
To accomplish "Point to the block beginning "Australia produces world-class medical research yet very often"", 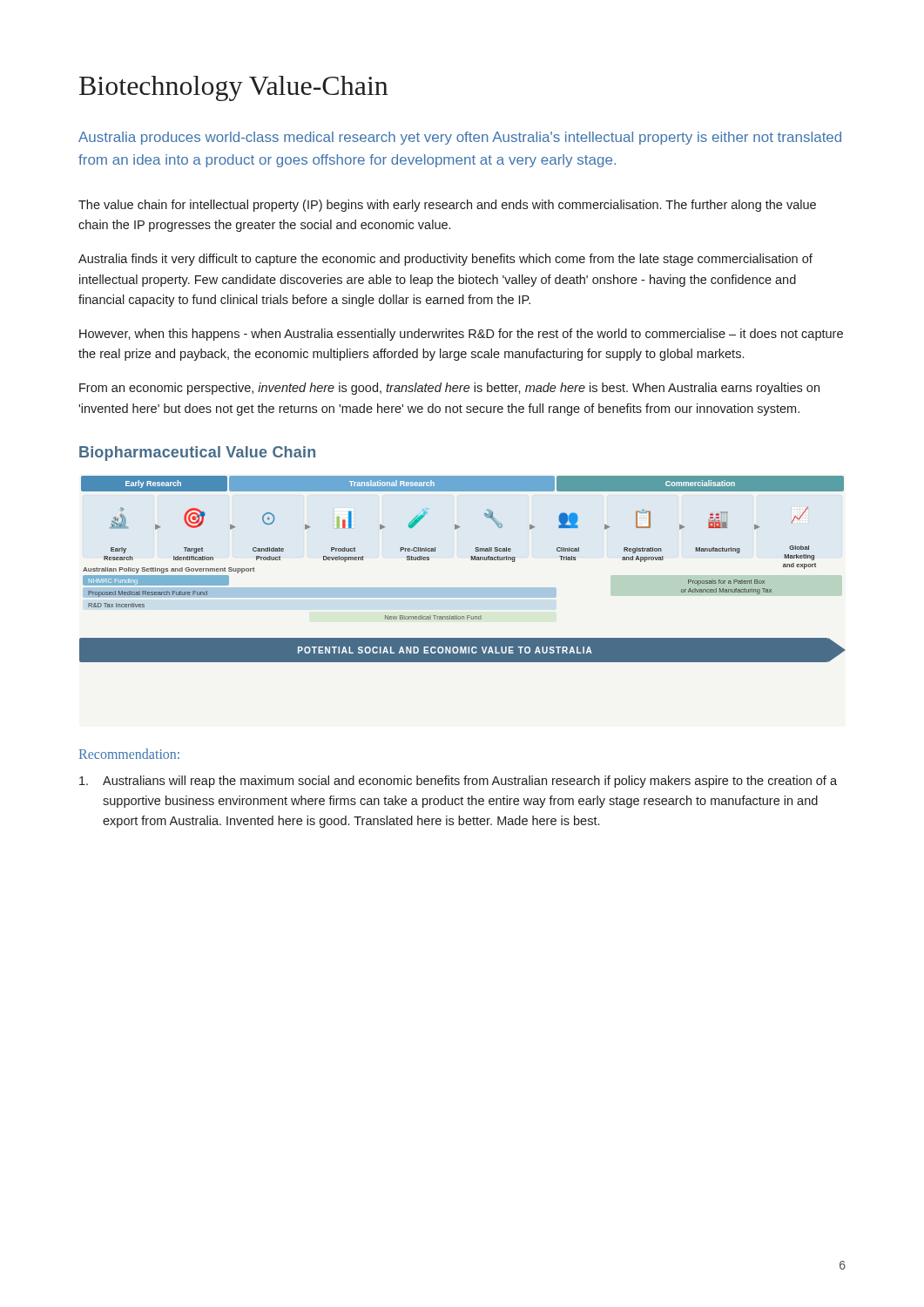I will pyautogui.click(x=462, y=149).
